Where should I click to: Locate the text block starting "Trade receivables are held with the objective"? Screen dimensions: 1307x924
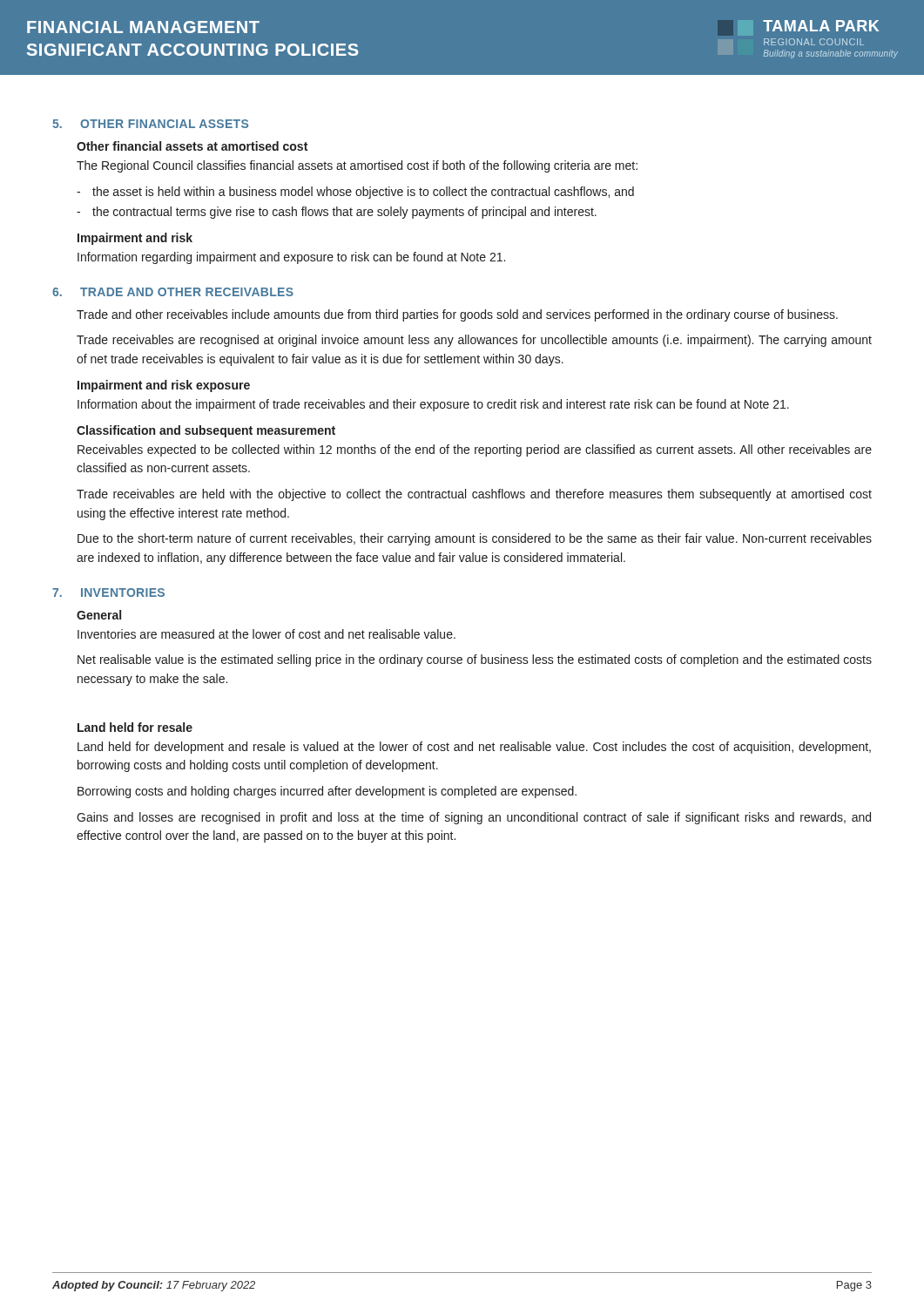click(474, 504)
